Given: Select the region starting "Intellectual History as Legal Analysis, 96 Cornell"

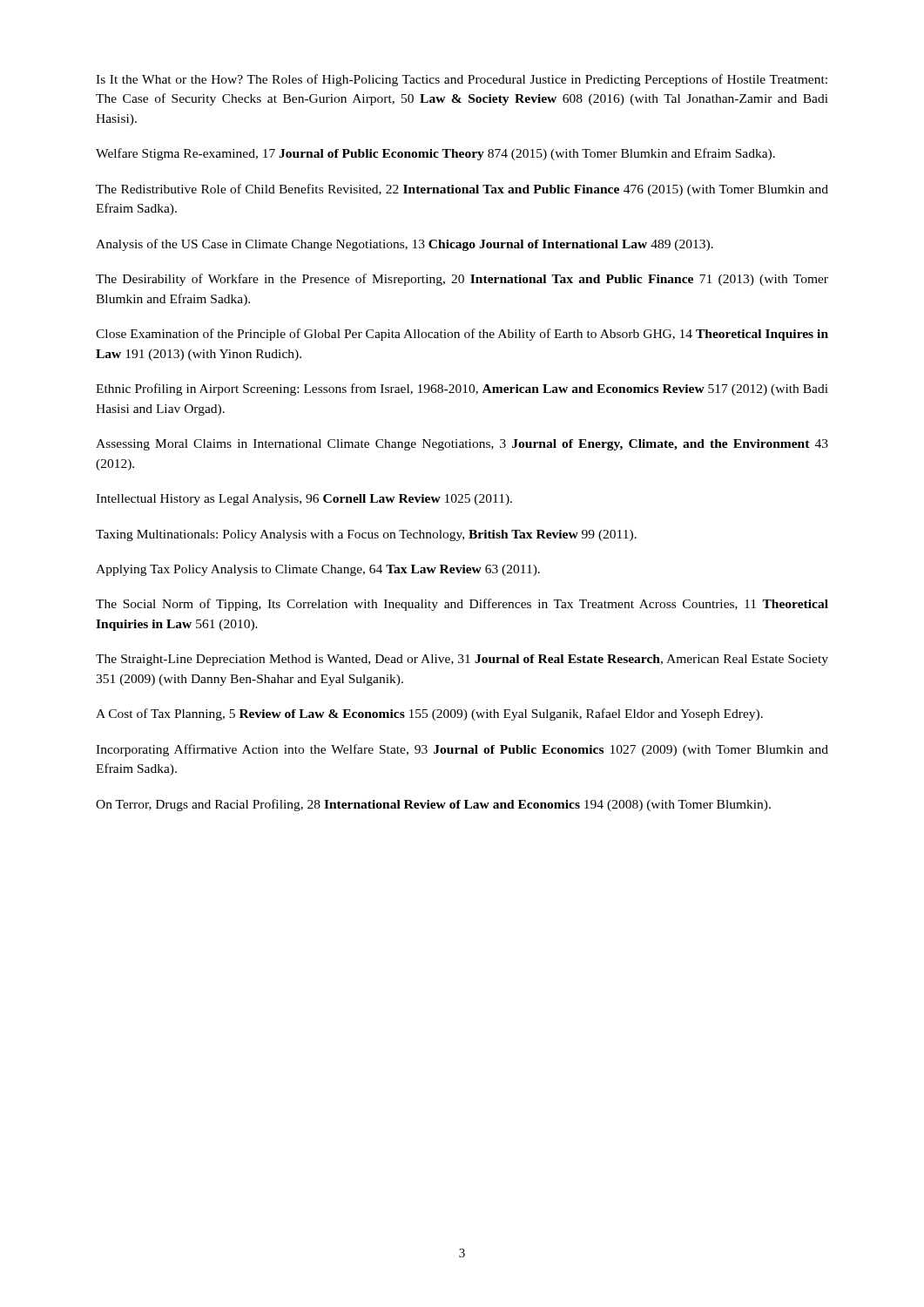Looking at the screenshot, I should click(304, 498).
